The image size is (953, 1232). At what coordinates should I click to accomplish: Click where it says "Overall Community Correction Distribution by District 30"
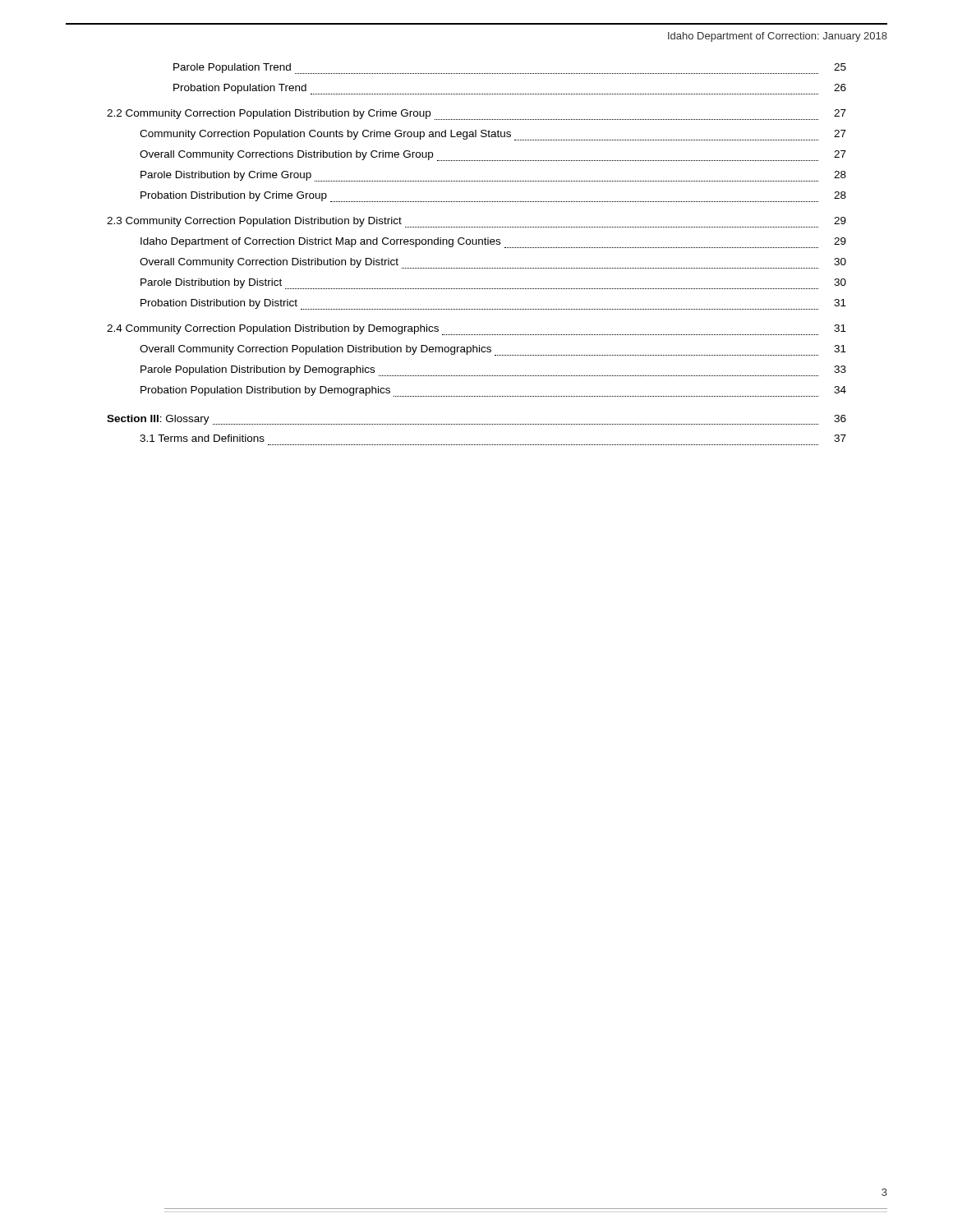pyautogui.click(x=493, y=262)
